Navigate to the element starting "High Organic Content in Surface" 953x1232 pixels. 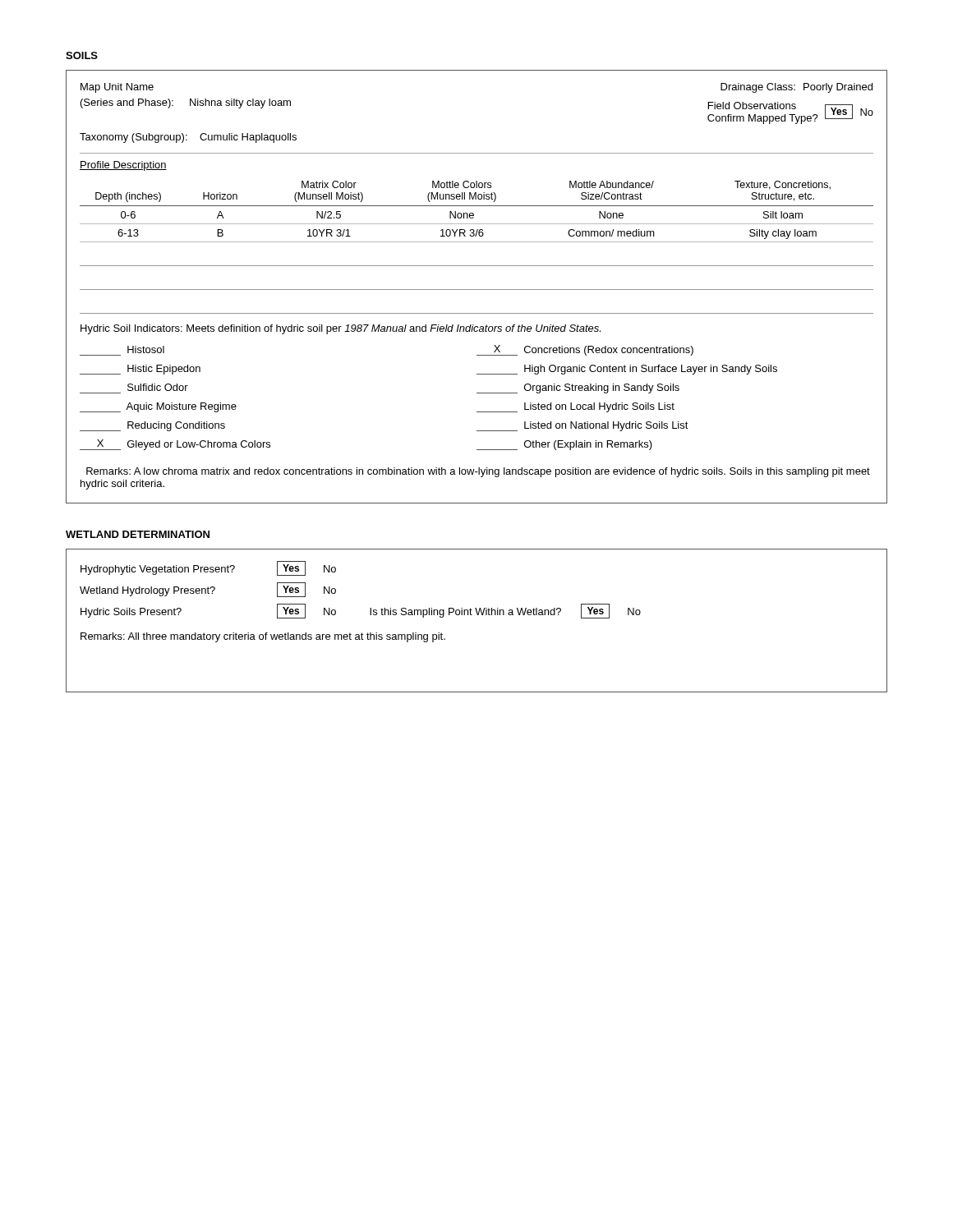tap(627, 368)
